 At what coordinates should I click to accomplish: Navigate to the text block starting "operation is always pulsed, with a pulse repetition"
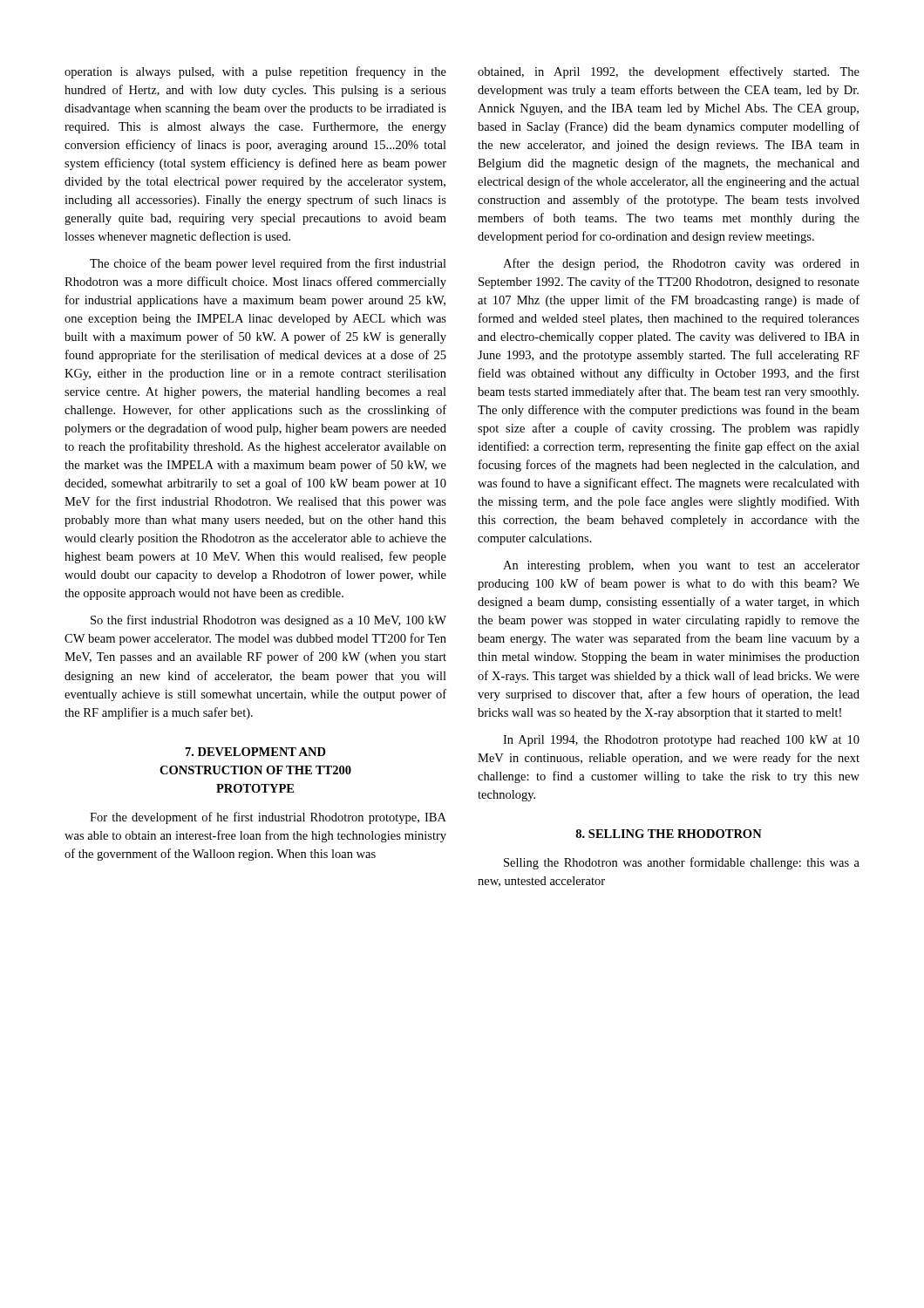coord(255,154)
